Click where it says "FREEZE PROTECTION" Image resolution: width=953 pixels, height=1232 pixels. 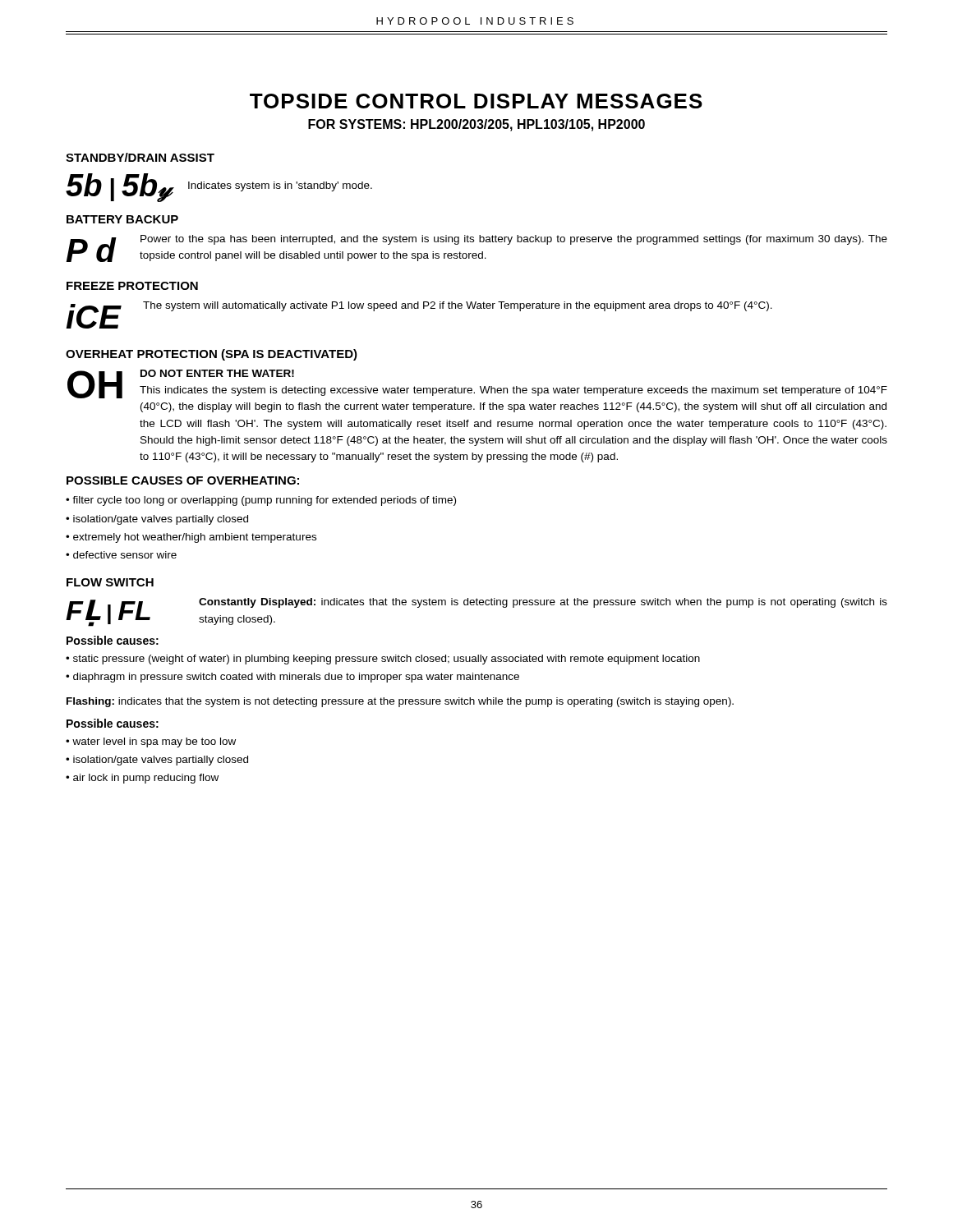(132, 285)
